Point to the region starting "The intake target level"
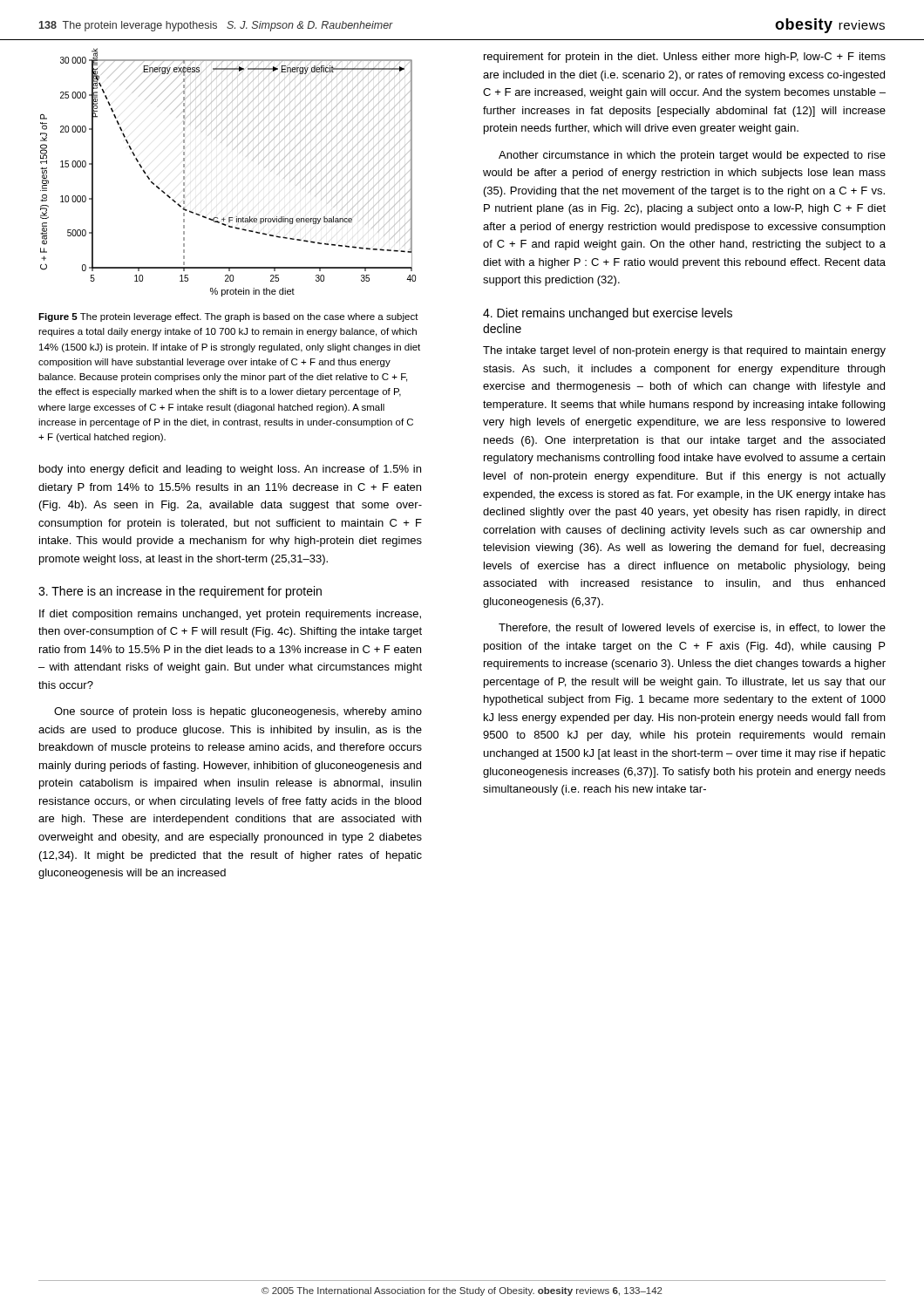This screenshot has width=924, height=1308. tap(684, 570)
